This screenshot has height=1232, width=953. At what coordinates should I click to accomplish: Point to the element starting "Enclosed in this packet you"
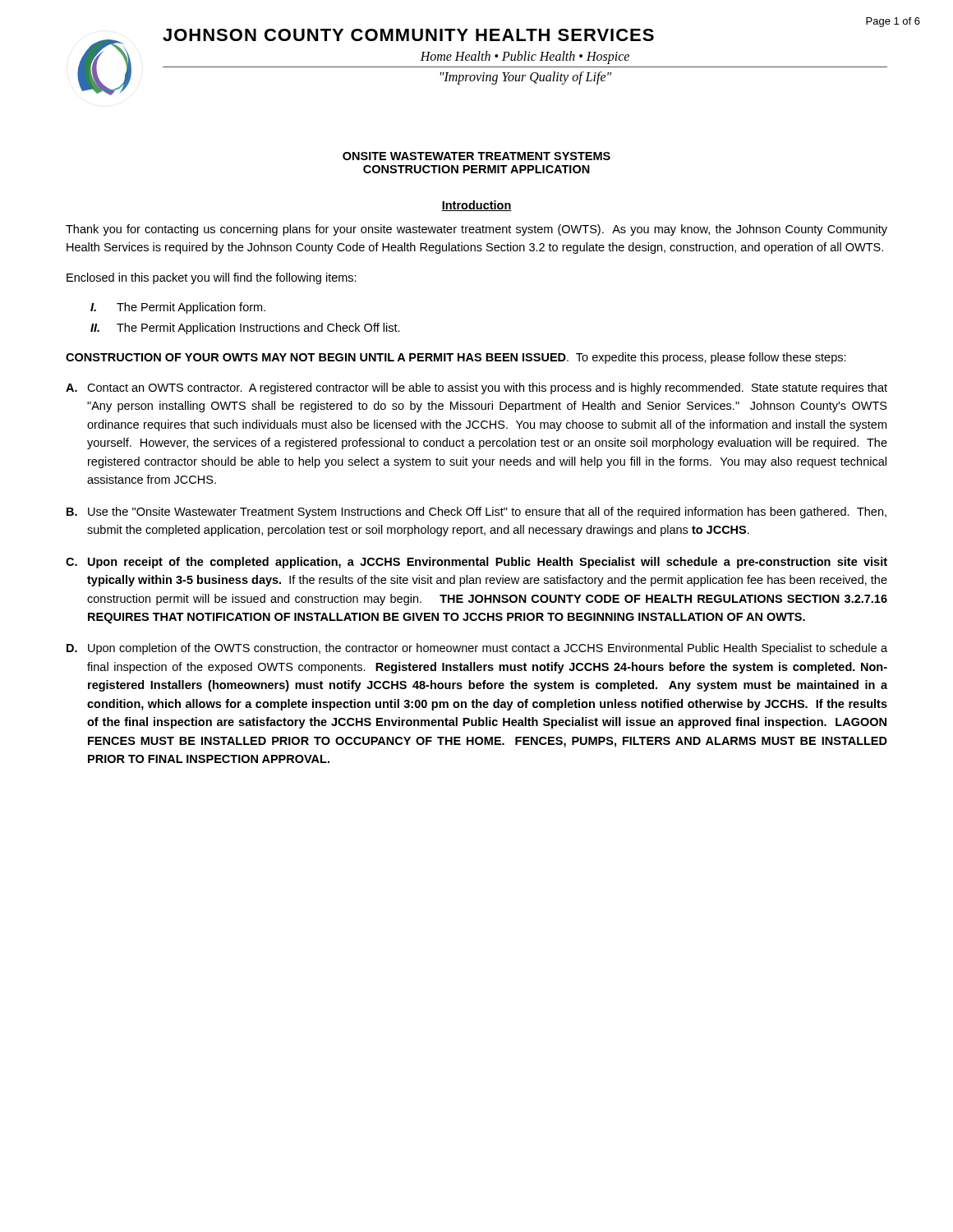coord(211,278)
